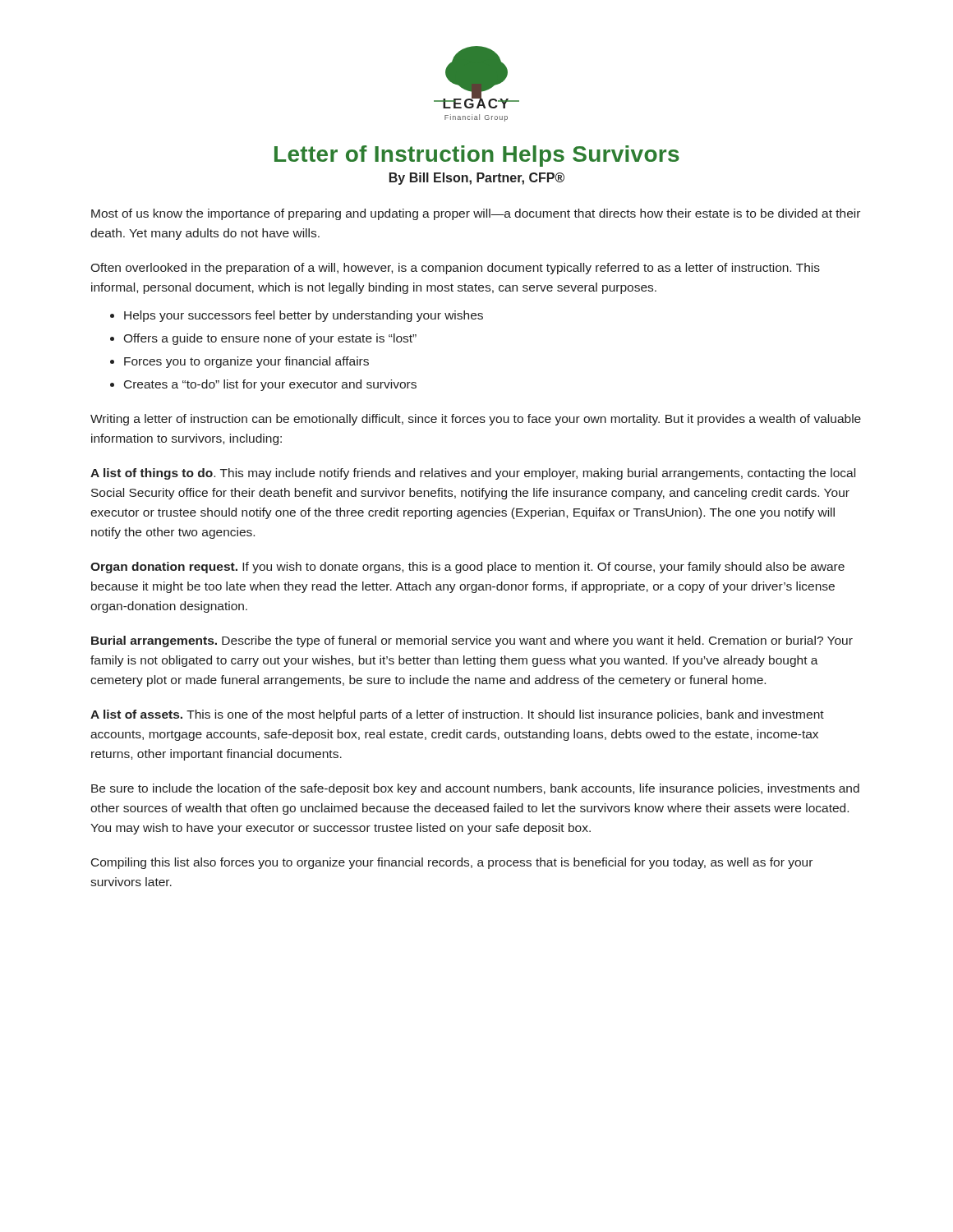
Task: Select the text block with the text "A list of assets. This is"
Action: (457, 734)
